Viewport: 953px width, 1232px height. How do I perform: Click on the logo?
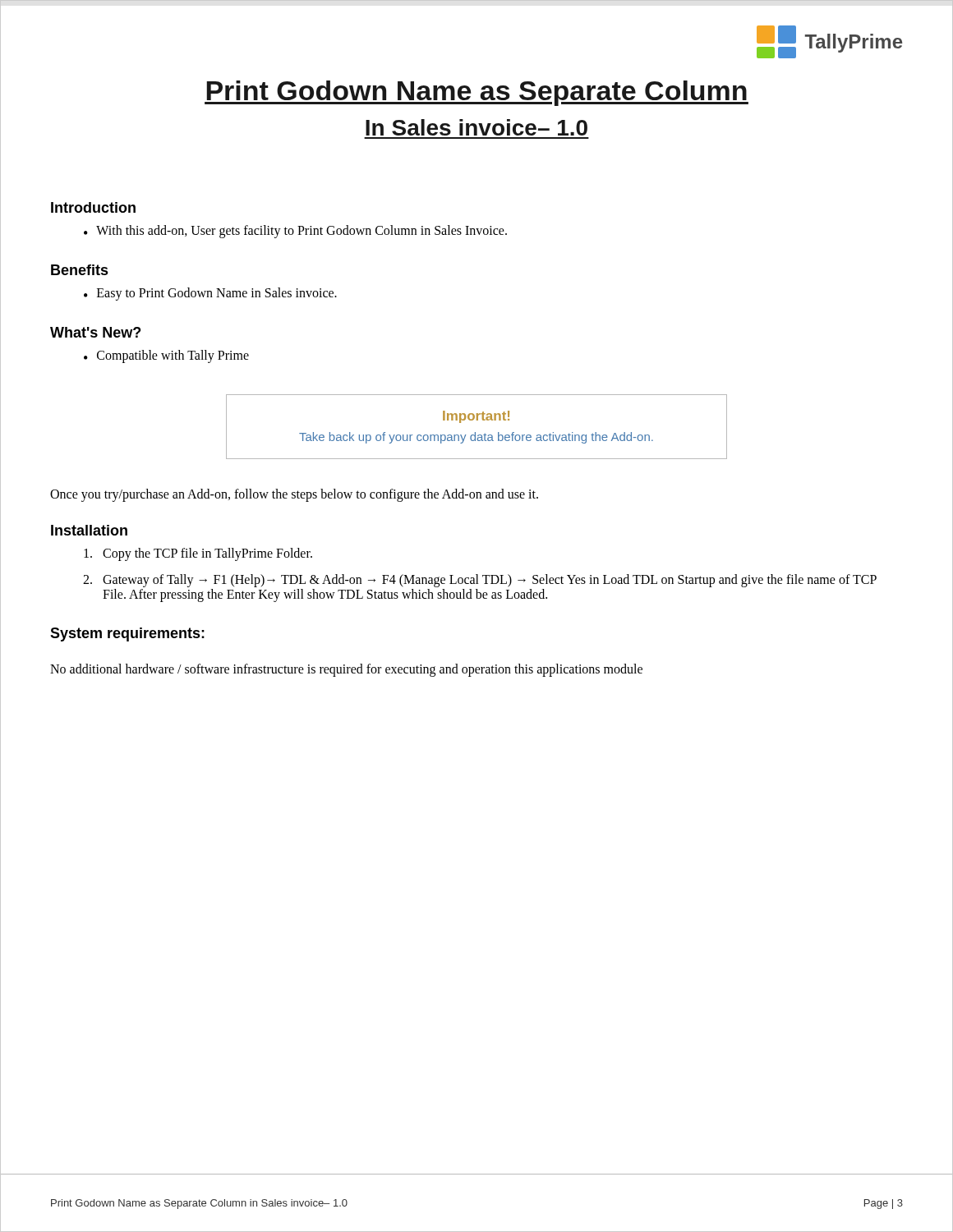(830, 42)
